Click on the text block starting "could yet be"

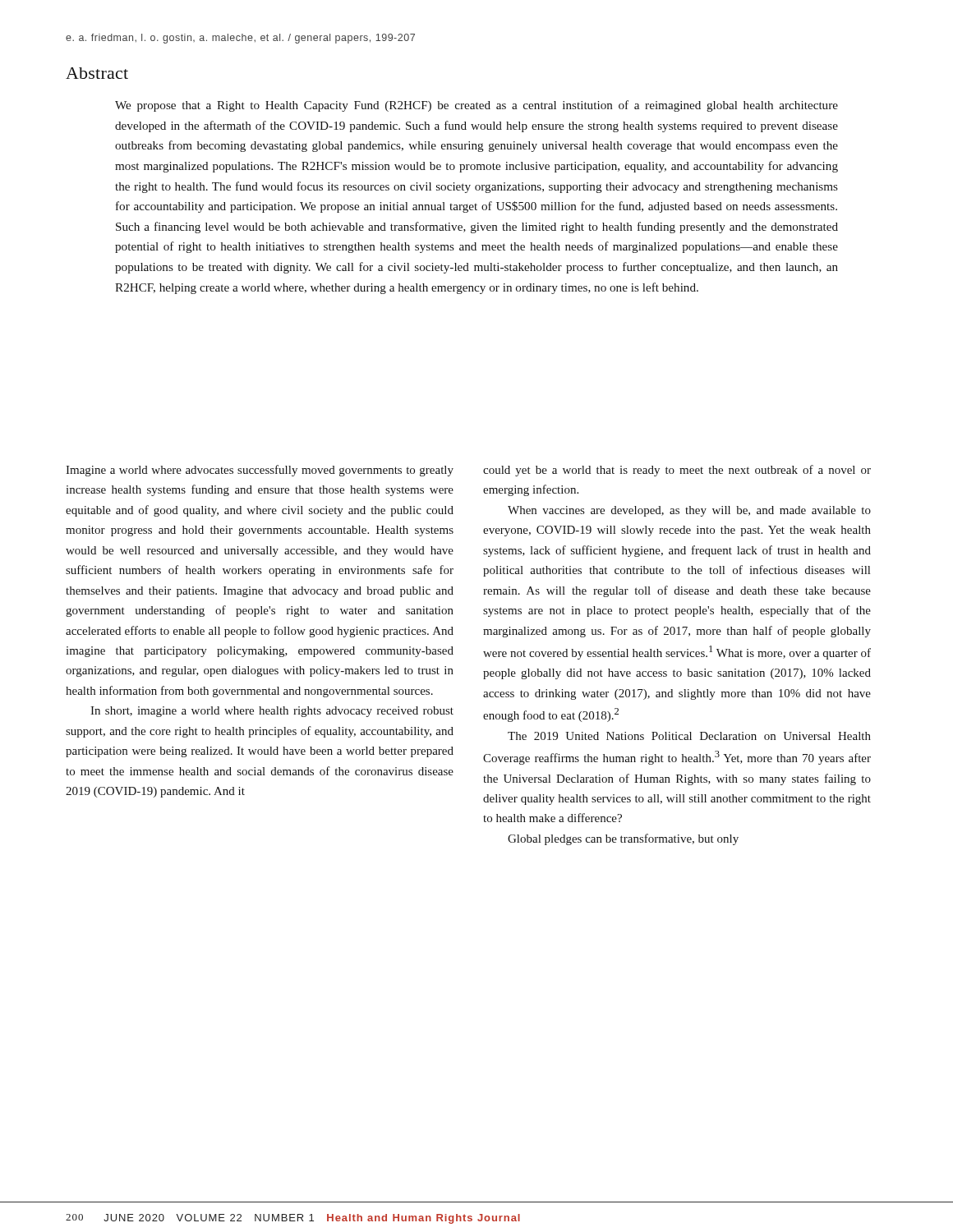coord(677,654)
